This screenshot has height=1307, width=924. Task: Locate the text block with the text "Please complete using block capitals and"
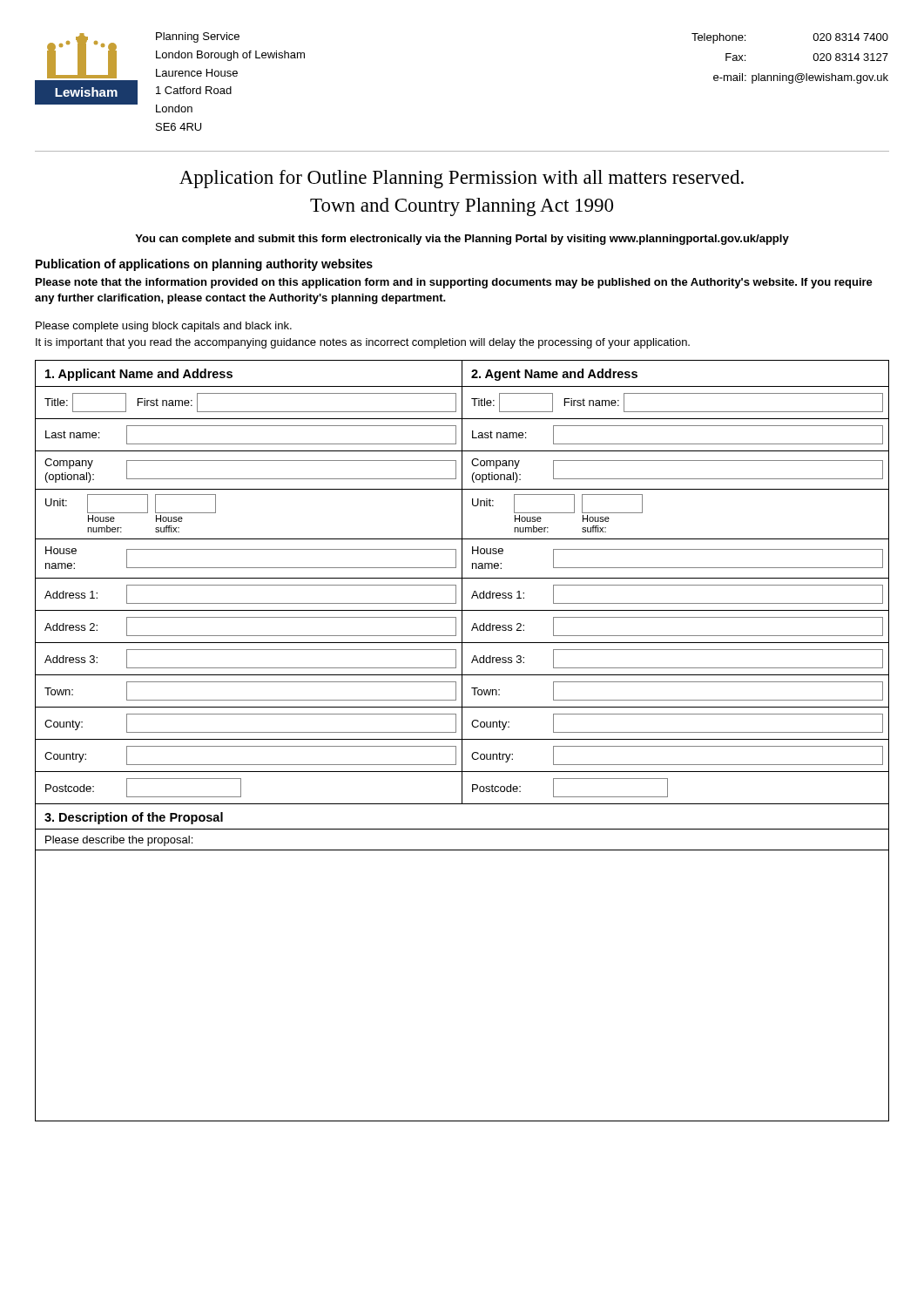tap(363, 334)
